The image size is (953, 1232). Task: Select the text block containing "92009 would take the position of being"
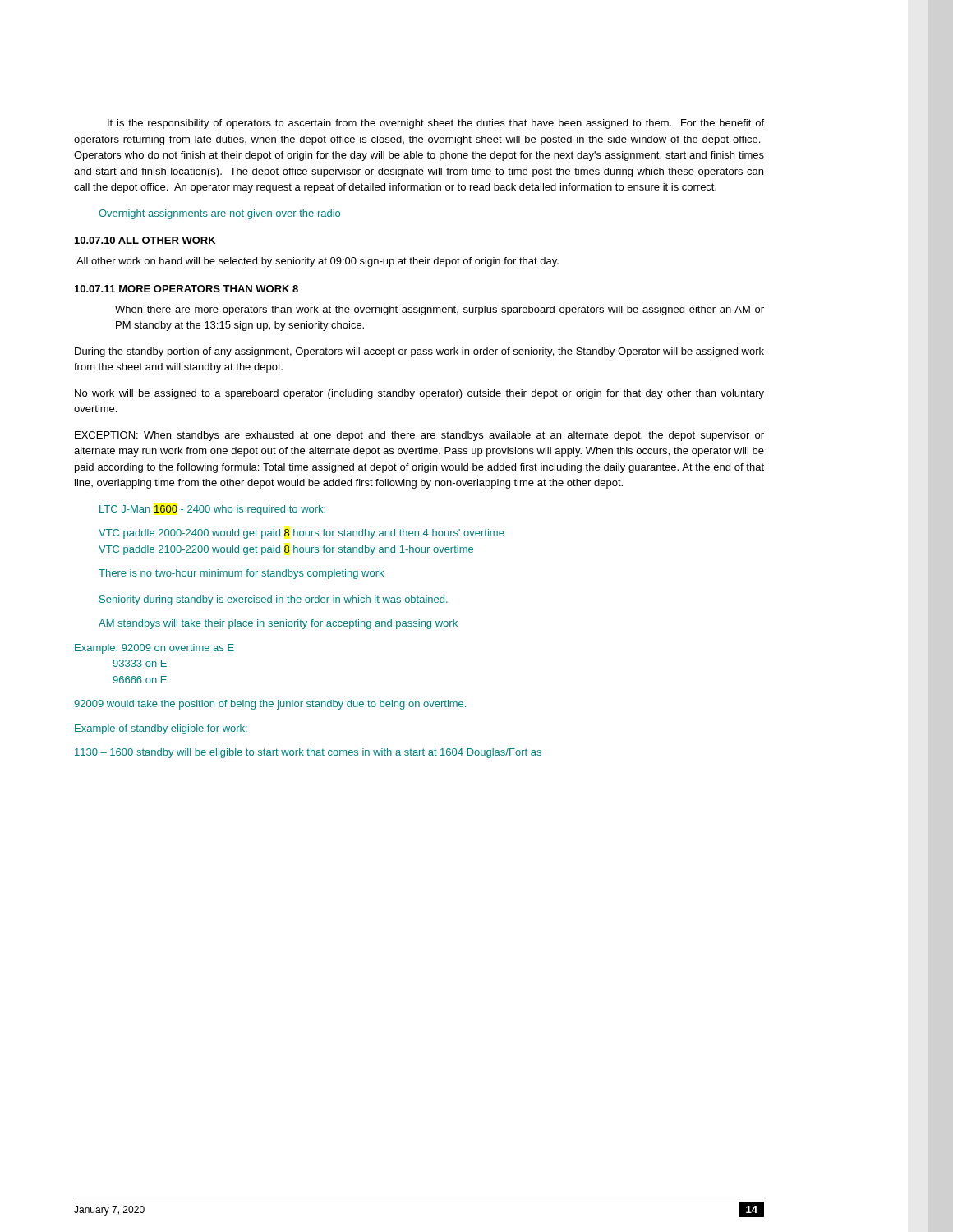pos(419,704)
